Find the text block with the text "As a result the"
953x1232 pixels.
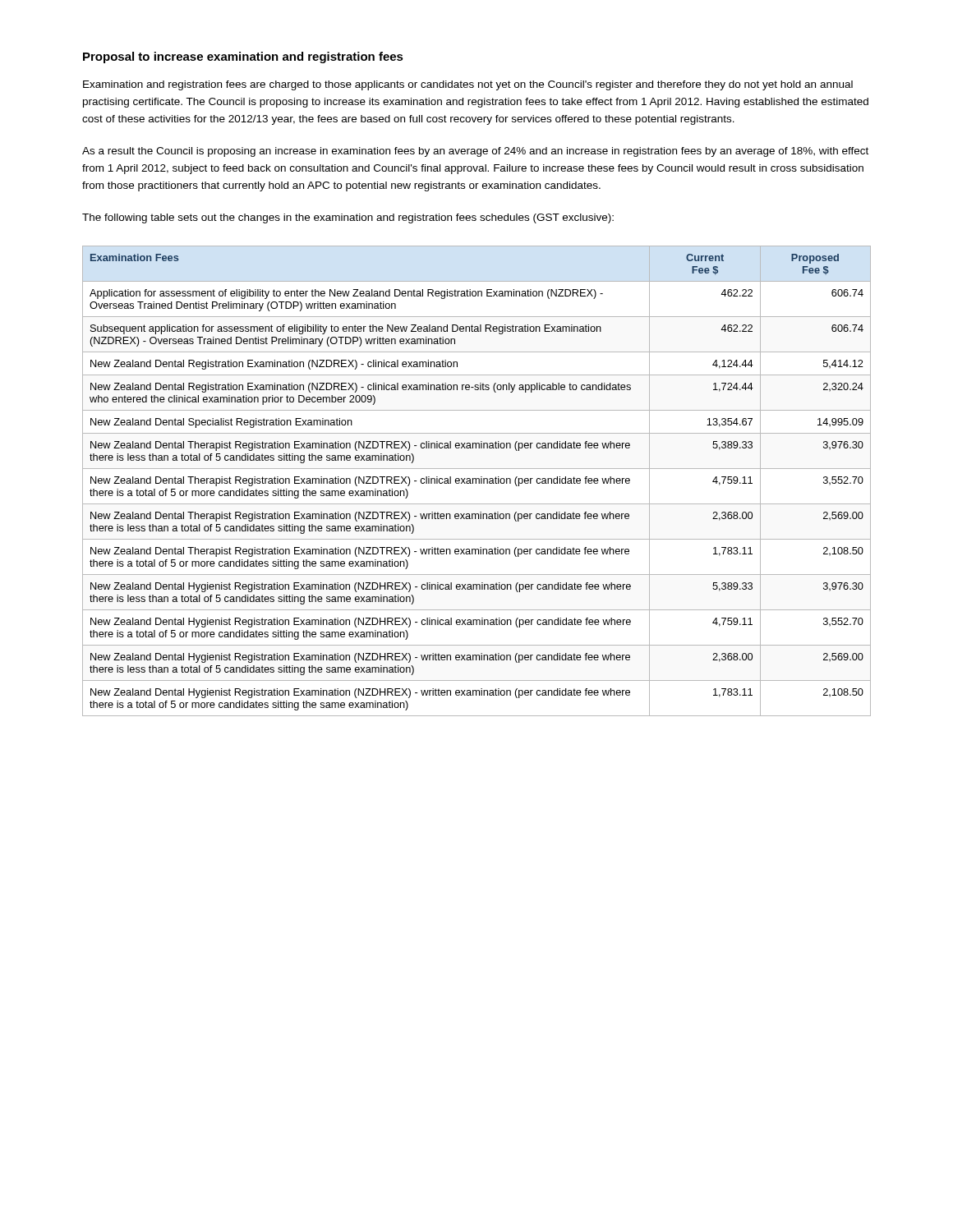pyautogui.click(x=475, y=168)
